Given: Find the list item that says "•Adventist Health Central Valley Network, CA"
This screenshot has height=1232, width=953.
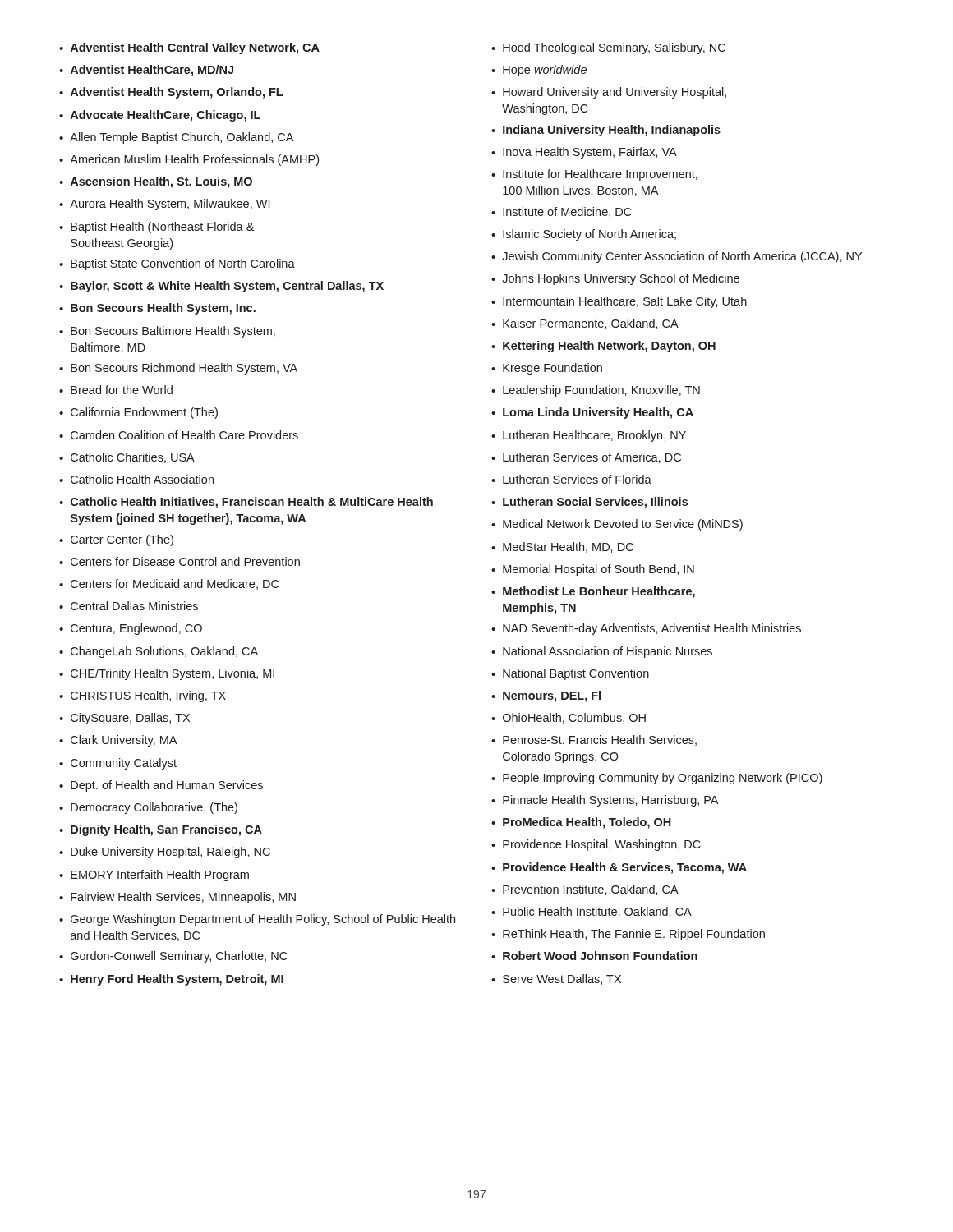Looking at the screenshot, I should click(260, 514).
